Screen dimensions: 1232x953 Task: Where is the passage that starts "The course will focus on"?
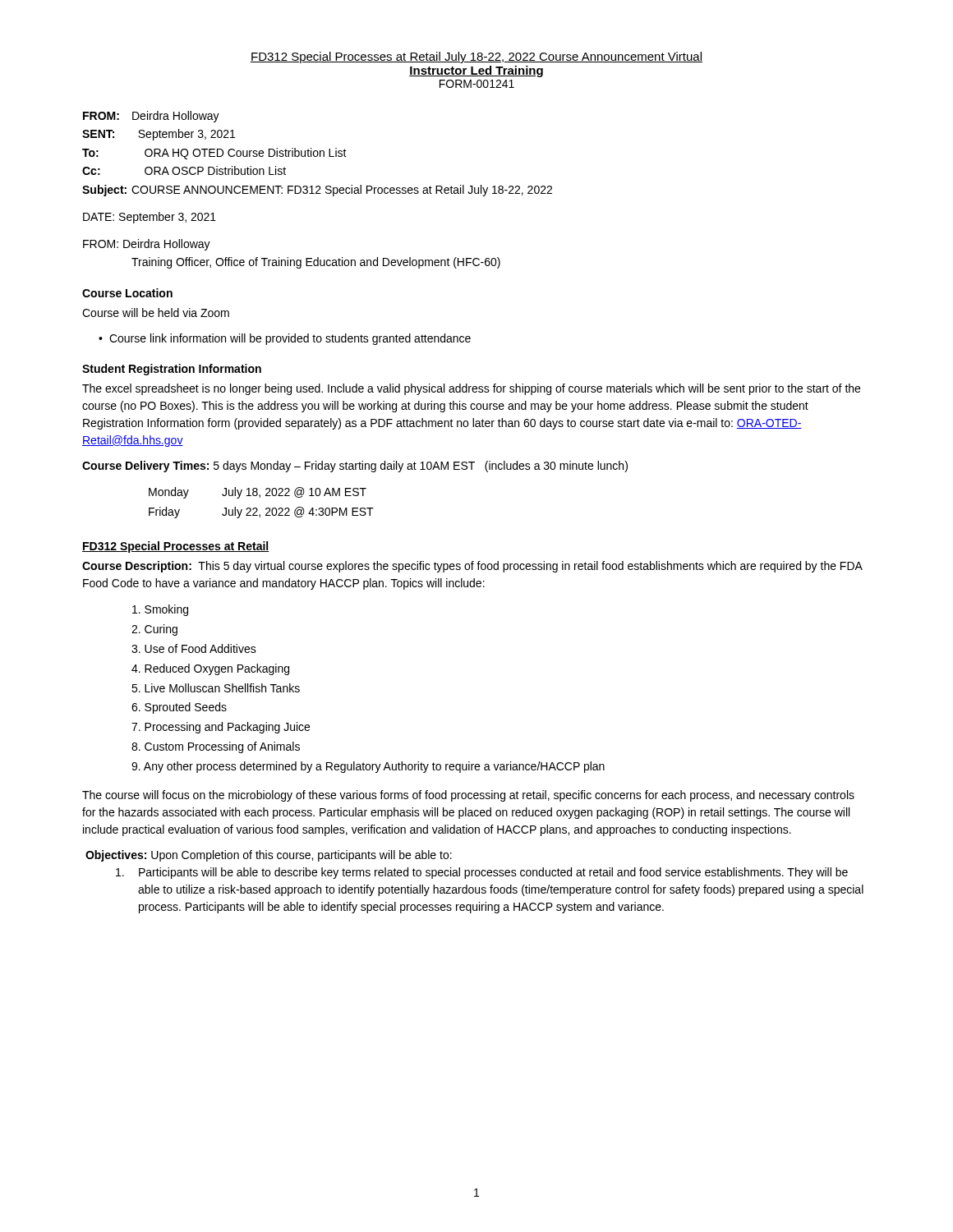pos(468,812)
